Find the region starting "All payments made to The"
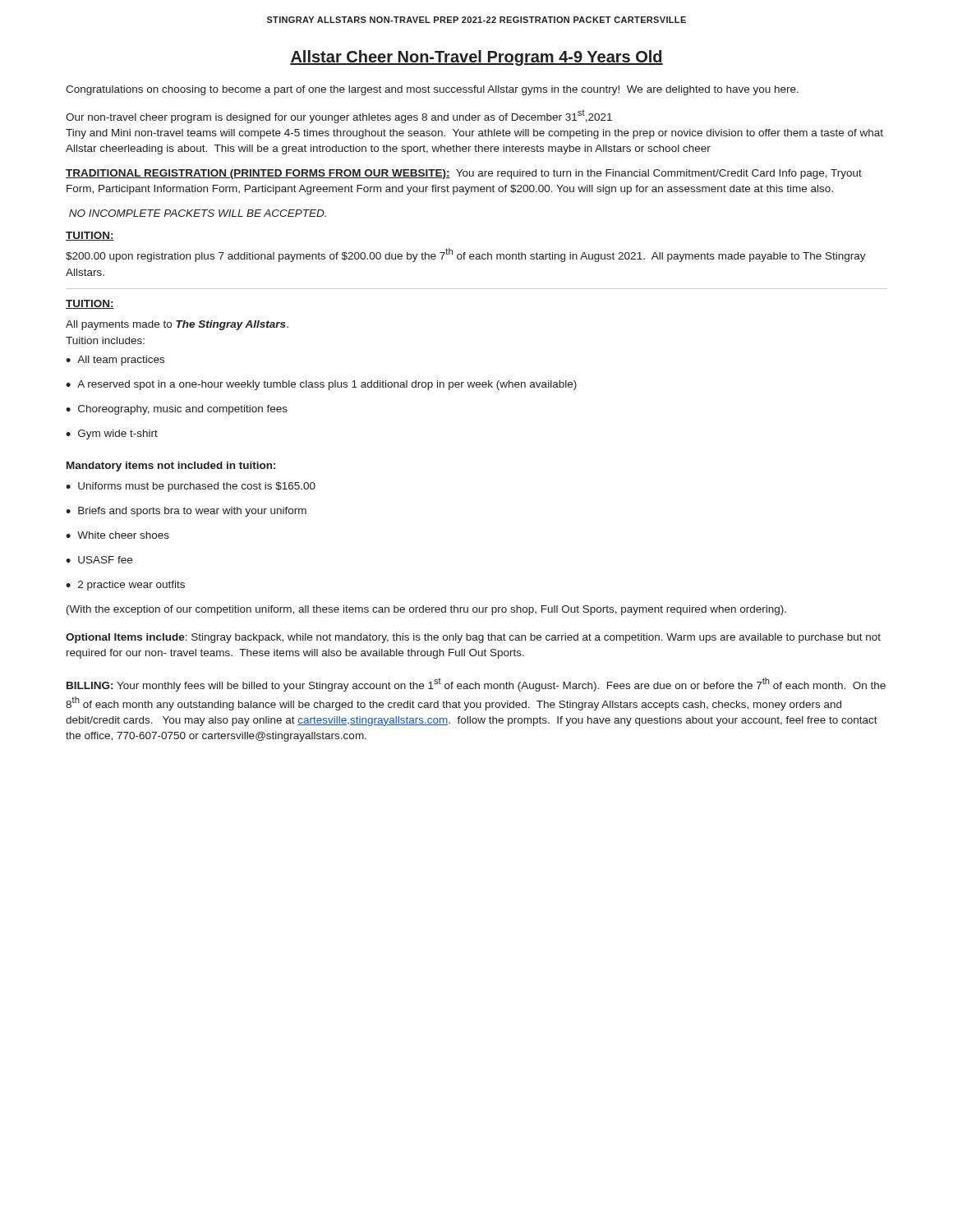This screenshot has width=953, height=1232. point(177,332)
